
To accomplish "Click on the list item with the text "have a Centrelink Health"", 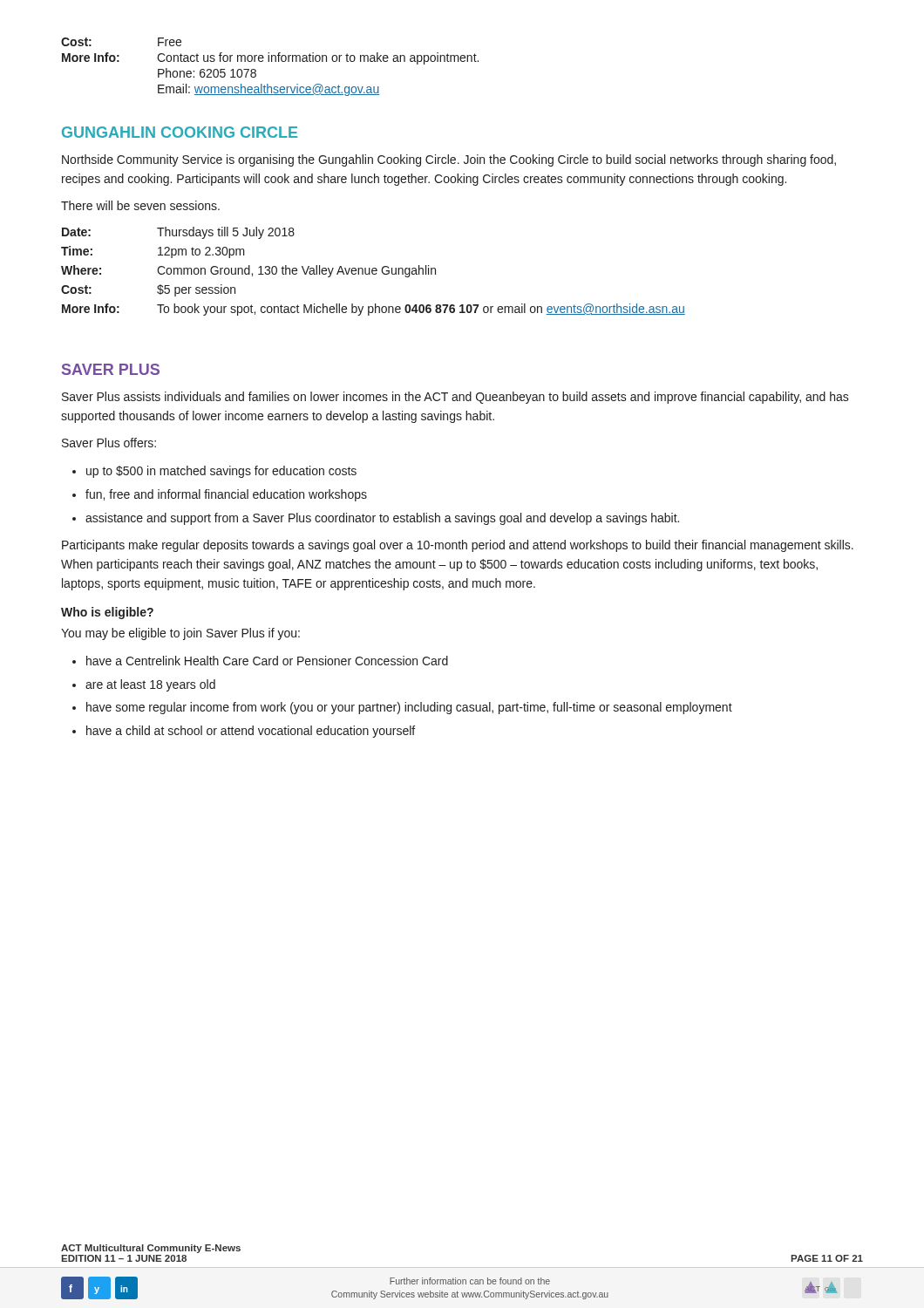I will pos(267,661).
